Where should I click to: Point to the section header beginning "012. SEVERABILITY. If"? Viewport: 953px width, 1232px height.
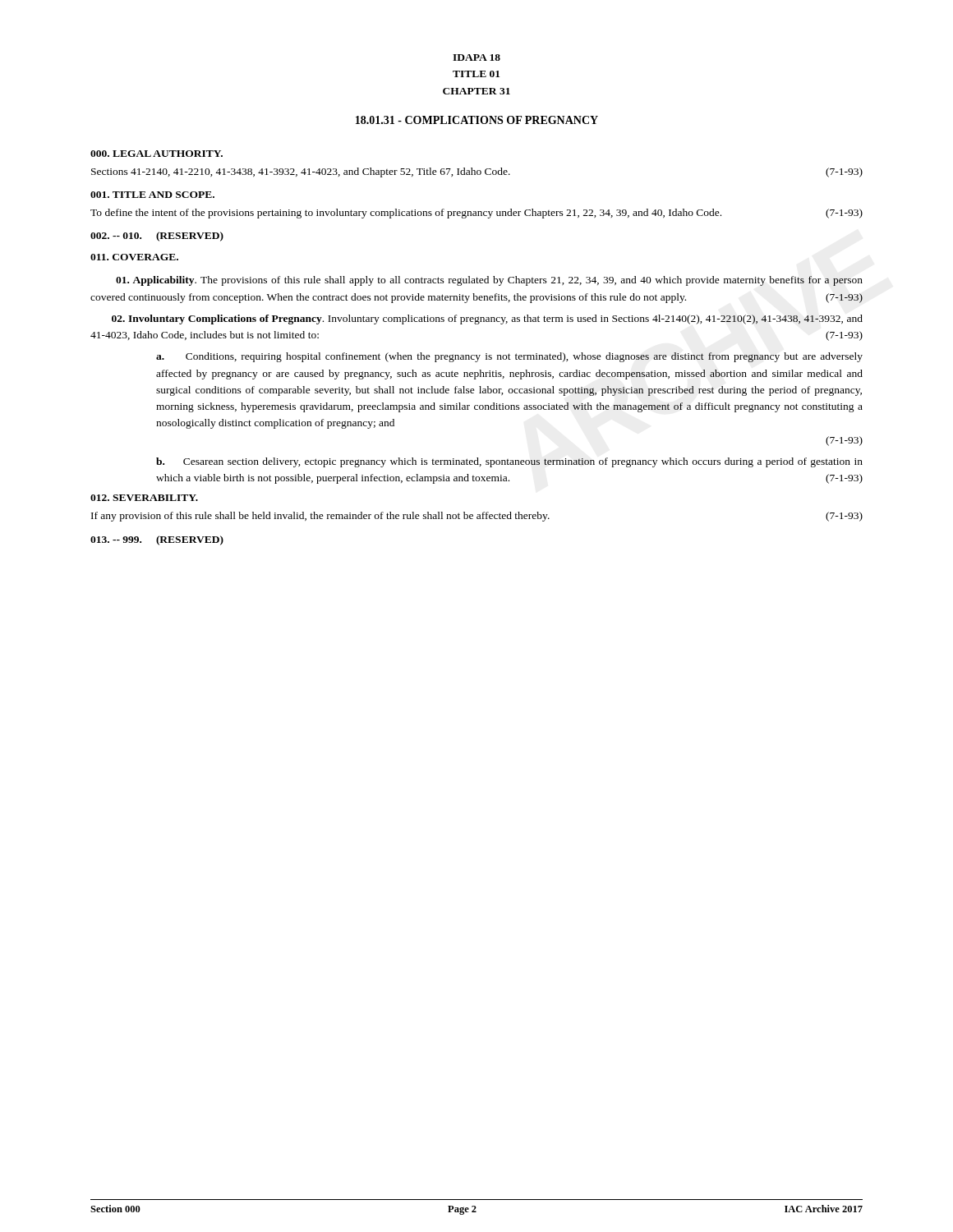[476, 508]
